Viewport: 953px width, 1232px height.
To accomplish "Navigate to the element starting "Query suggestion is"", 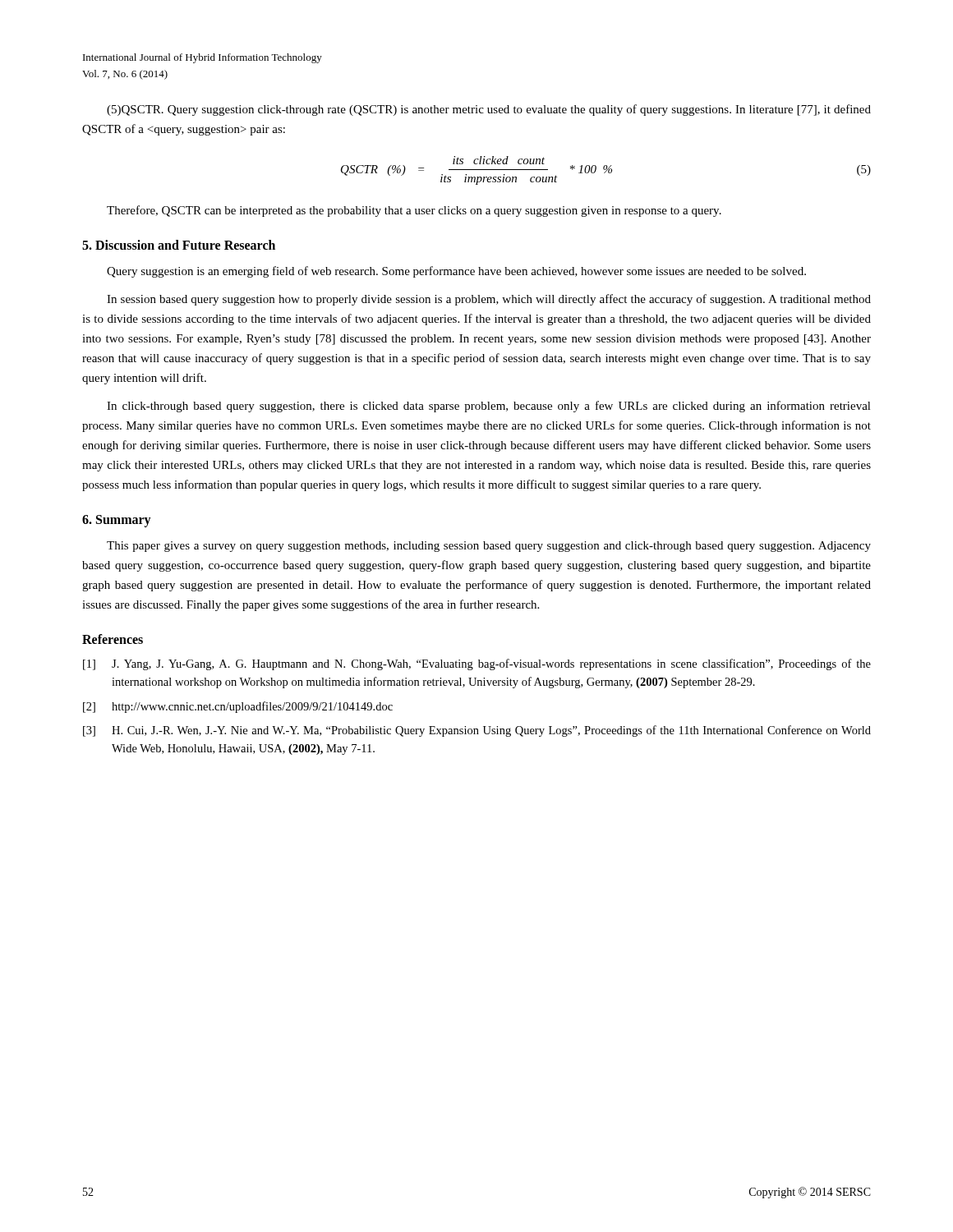I will click(x=457, y=271).
